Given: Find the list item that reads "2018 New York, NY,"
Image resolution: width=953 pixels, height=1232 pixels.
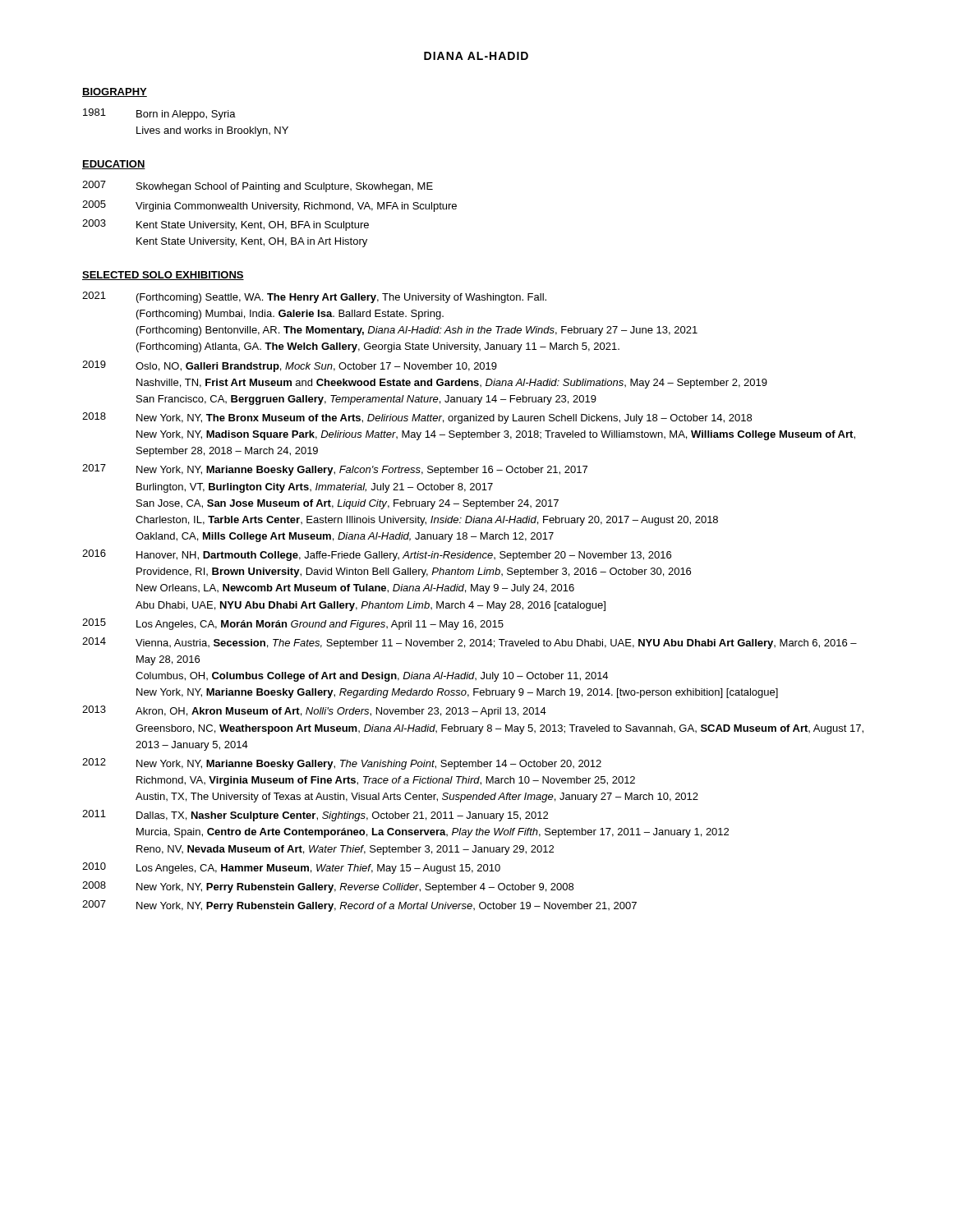Looking at the screenshot, I should coord(476,435).
